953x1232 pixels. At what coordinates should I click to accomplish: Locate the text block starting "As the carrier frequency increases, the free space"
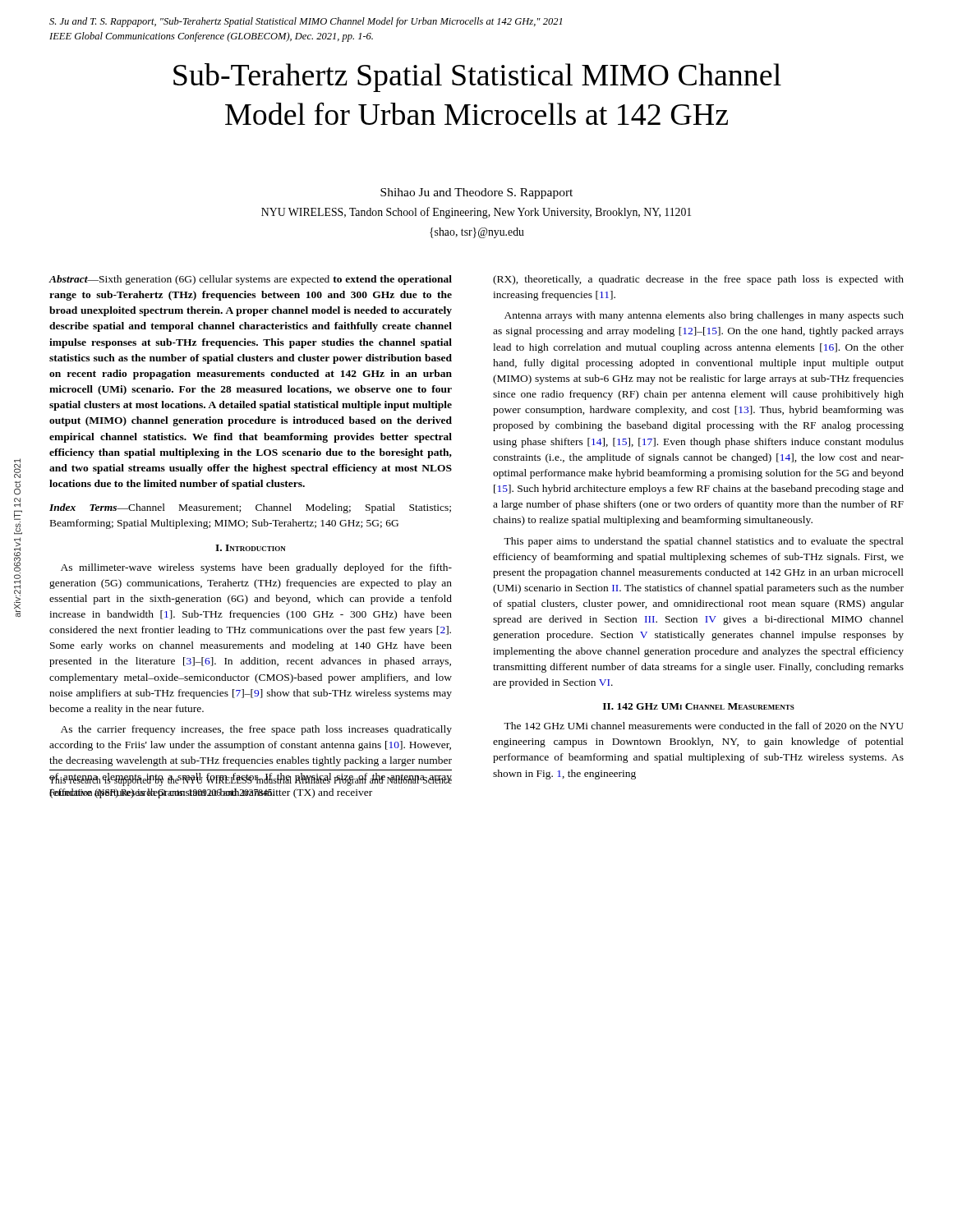251,760
